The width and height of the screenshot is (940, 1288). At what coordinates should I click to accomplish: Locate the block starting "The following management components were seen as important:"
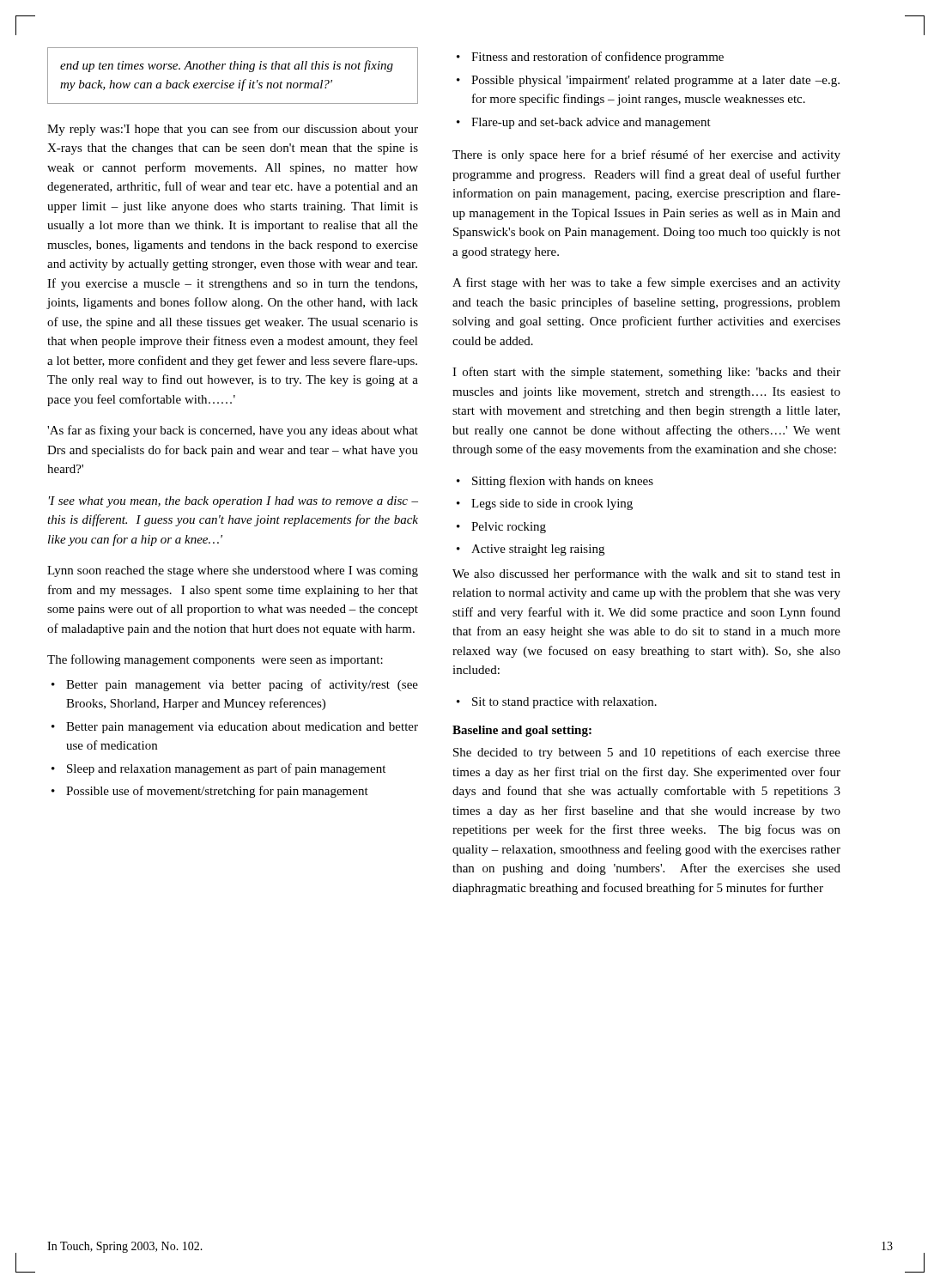coord(215,659)
